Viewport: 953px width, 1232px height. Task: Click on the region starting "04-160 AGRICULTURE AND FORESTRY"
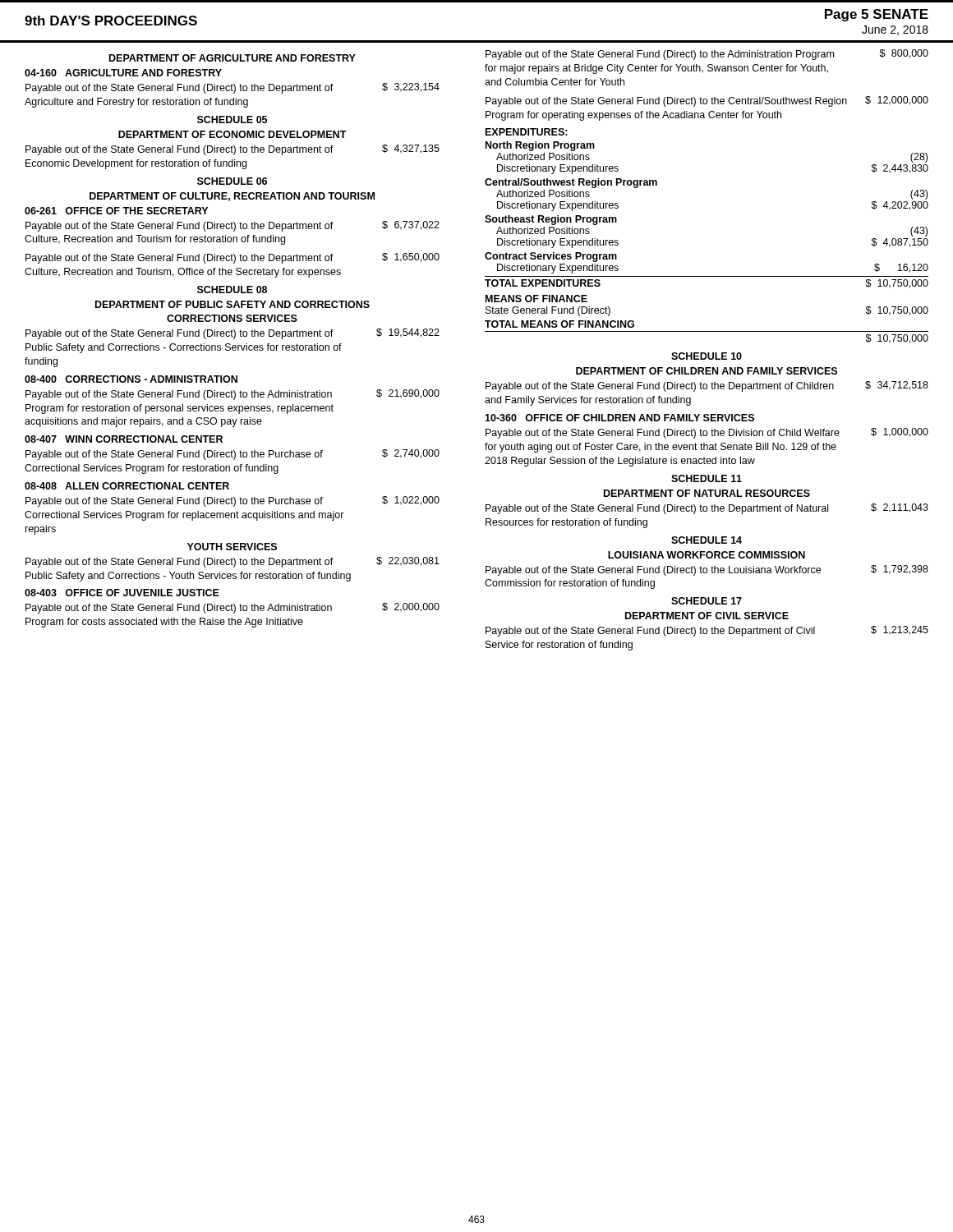pos(123,73)
